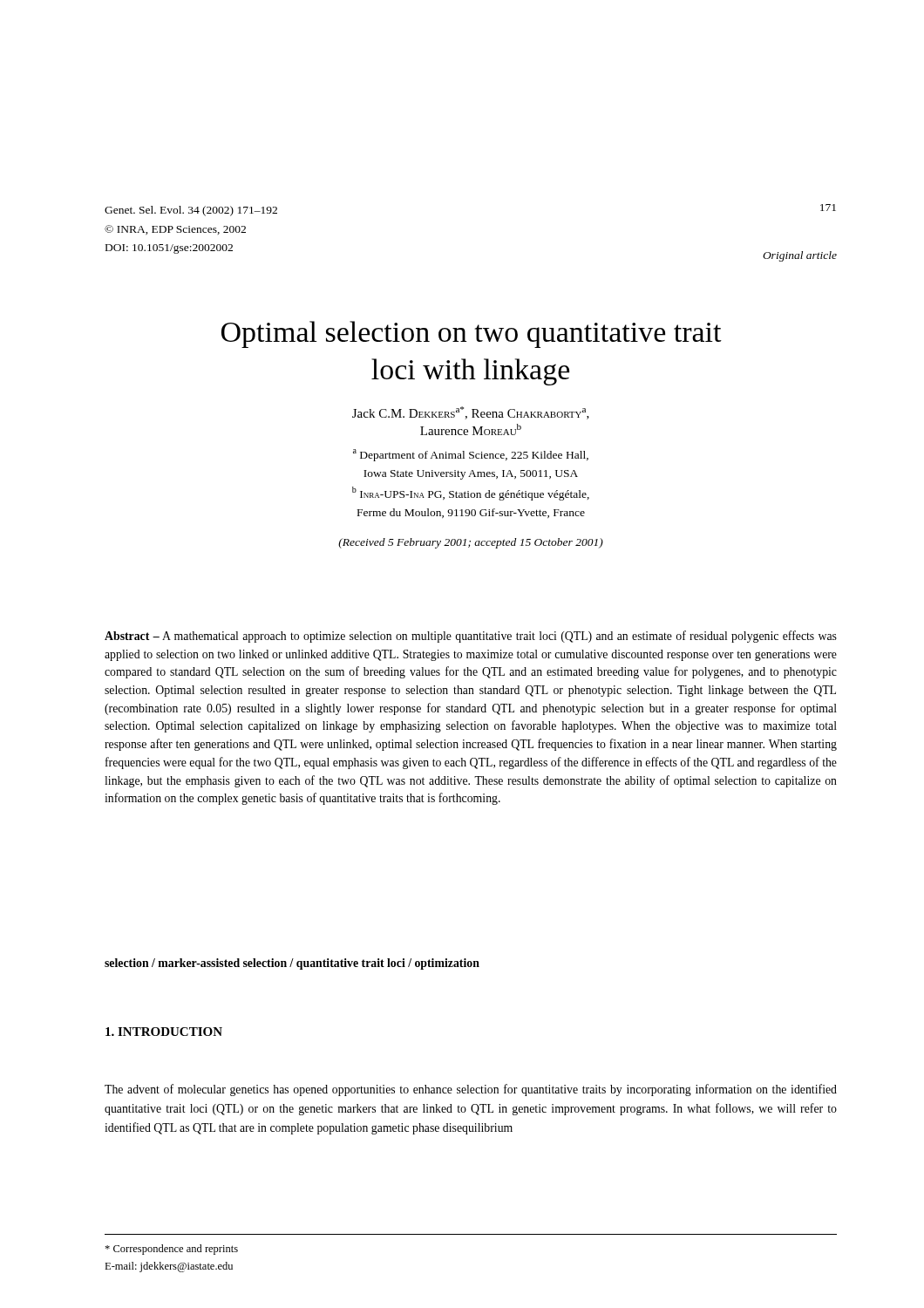This screenshot has height=1308, width=924.
Task: Locate the block starting "Correspondence and reprints E-mail: jdekkers@iastate.edu"
Action: [x=171, y=1250]
